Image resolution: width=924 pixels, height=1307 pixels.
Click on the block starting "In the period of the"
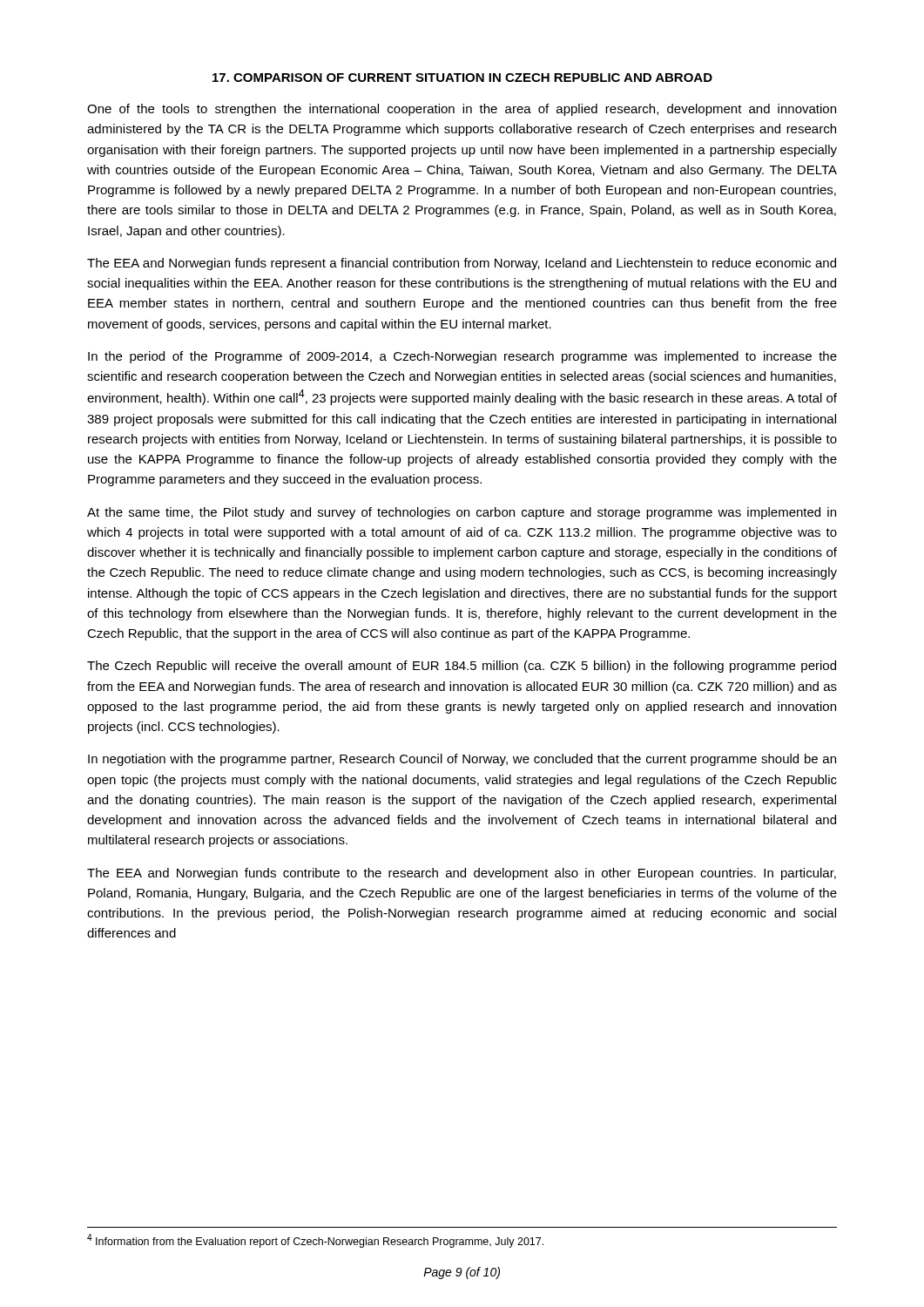[462, 417]
